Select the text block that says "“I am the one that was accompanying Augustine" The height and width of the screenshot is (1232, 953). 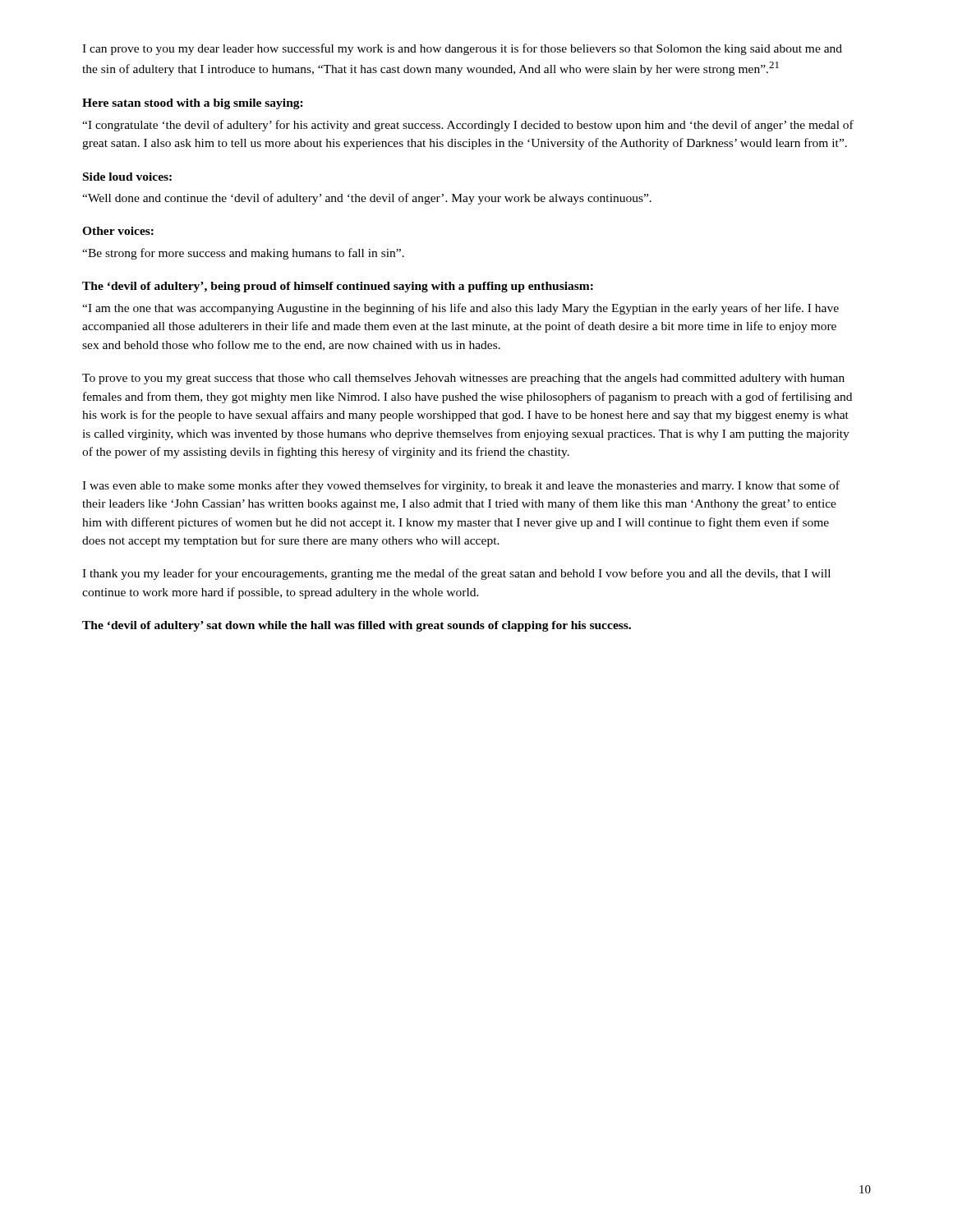tap(461, 326)
